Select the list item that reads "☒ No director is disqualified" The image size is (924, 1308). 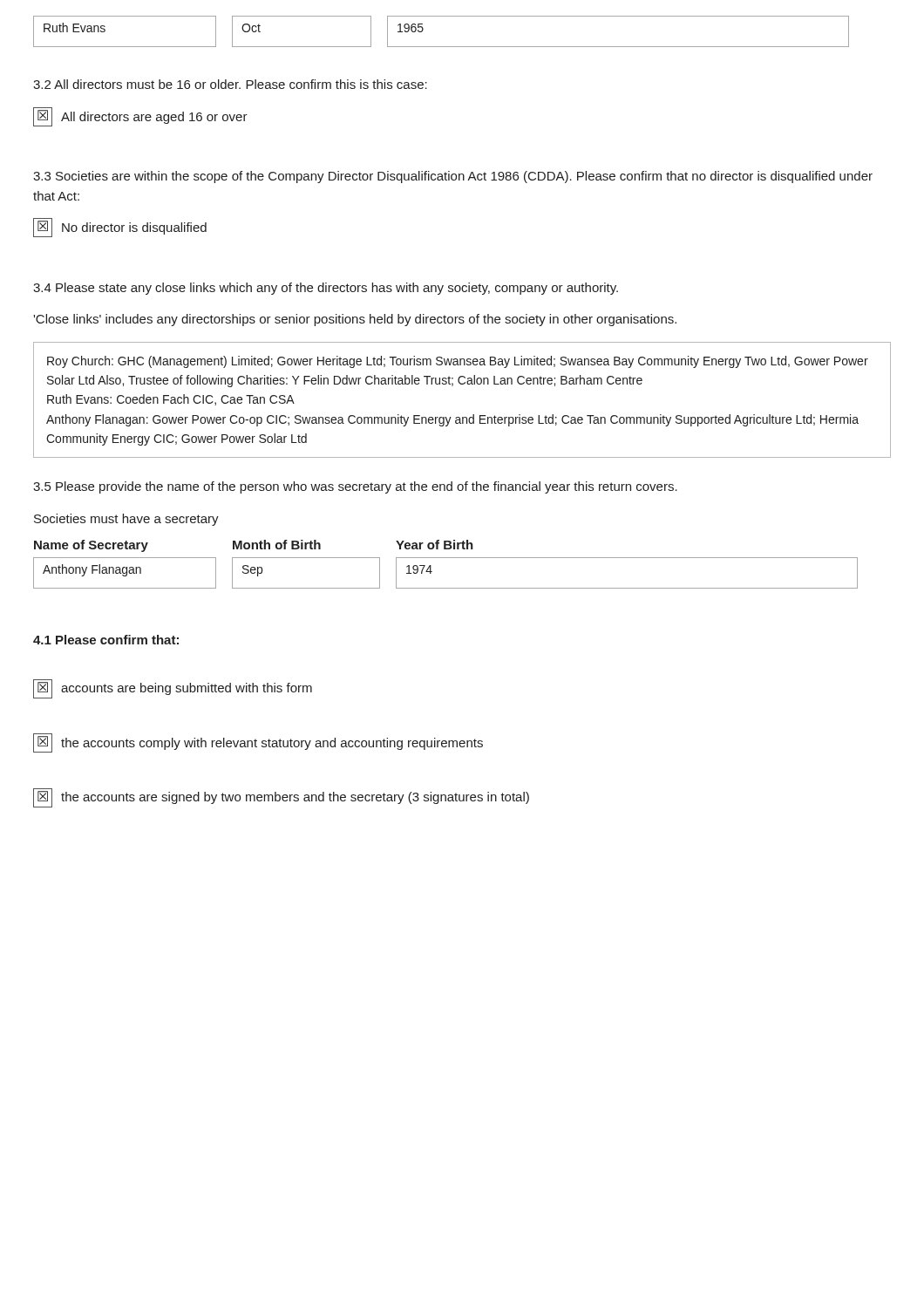120,228
